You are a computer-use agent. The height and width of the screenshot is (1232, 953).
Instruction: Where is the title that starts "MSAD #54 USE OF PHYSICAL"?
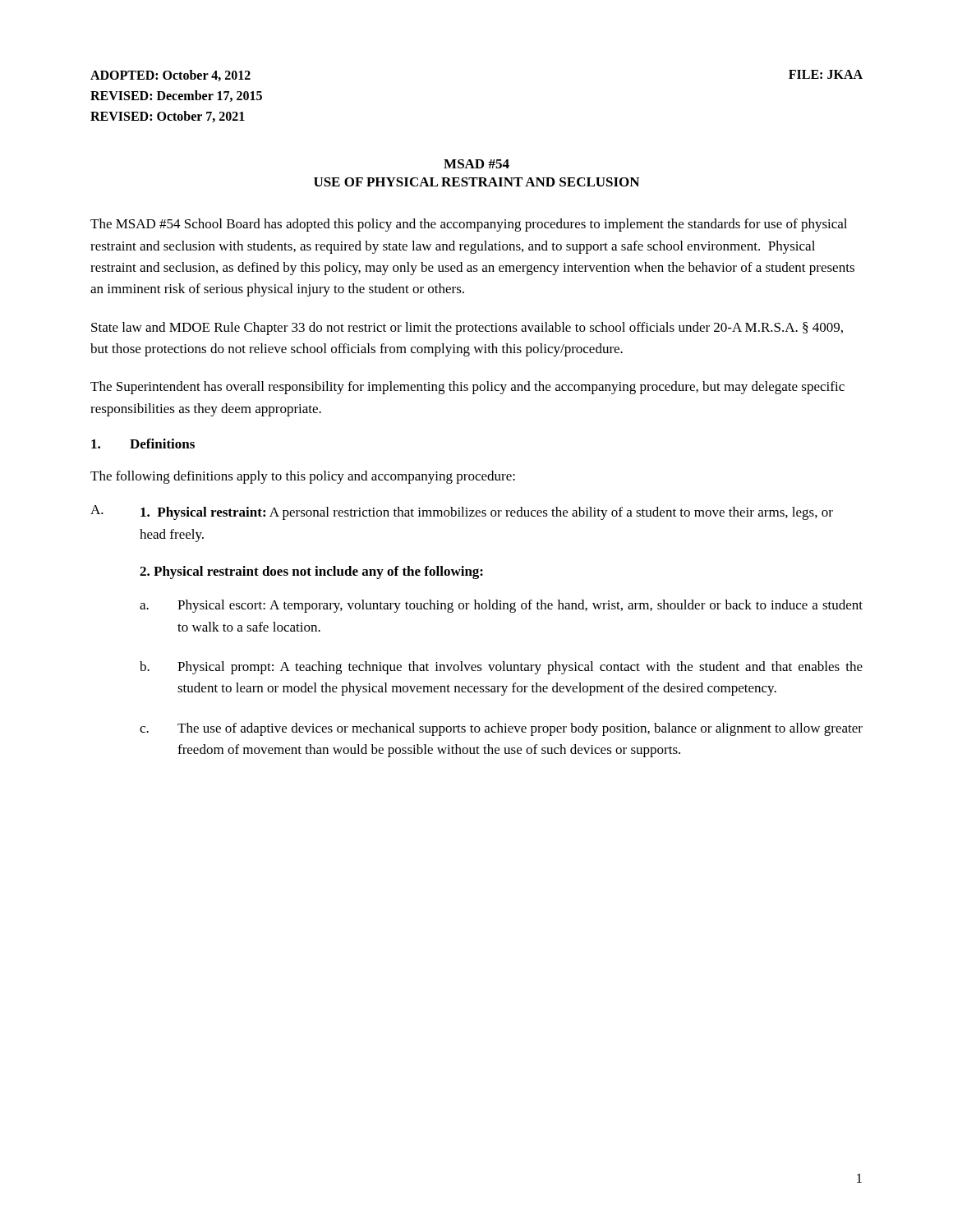point(476,174)
